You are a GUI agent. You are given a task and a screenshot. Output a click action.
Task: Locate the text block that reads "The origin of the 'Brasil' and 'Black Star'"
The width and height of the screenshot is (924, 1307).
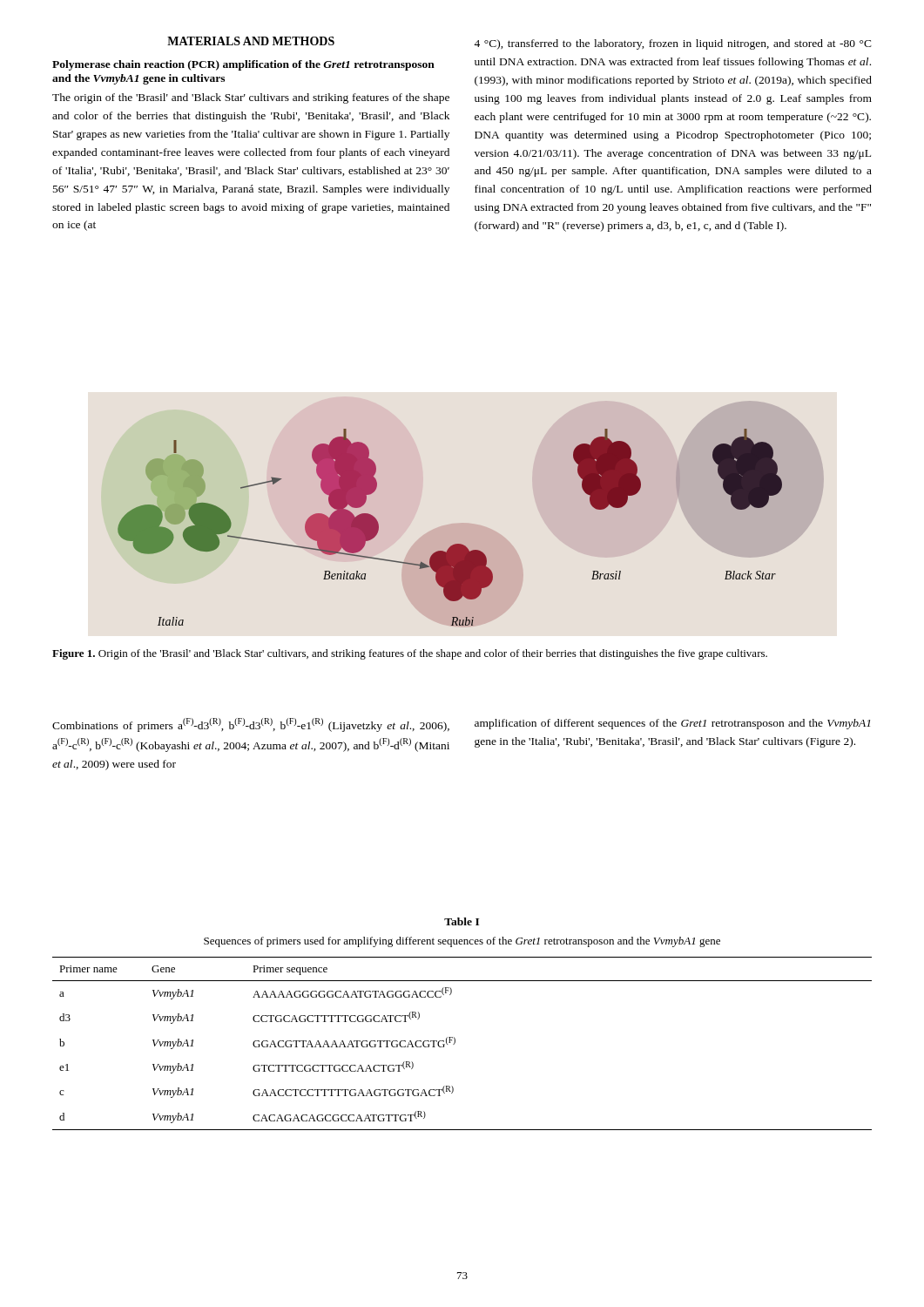[x=251, y=162]
